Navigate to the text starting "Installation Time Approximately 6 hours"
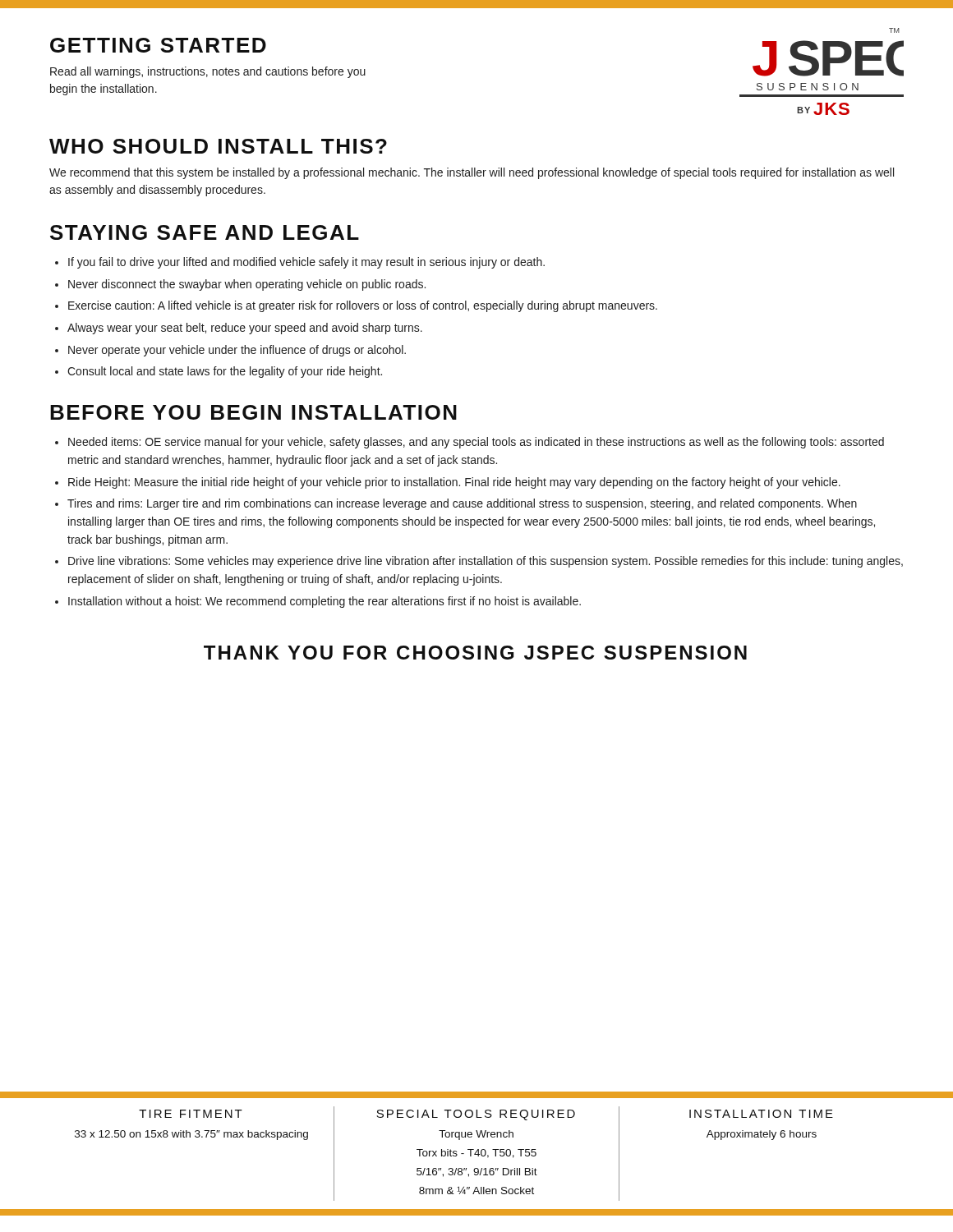The height and width of the screenshot is (1232, 953). [762, 1125]
